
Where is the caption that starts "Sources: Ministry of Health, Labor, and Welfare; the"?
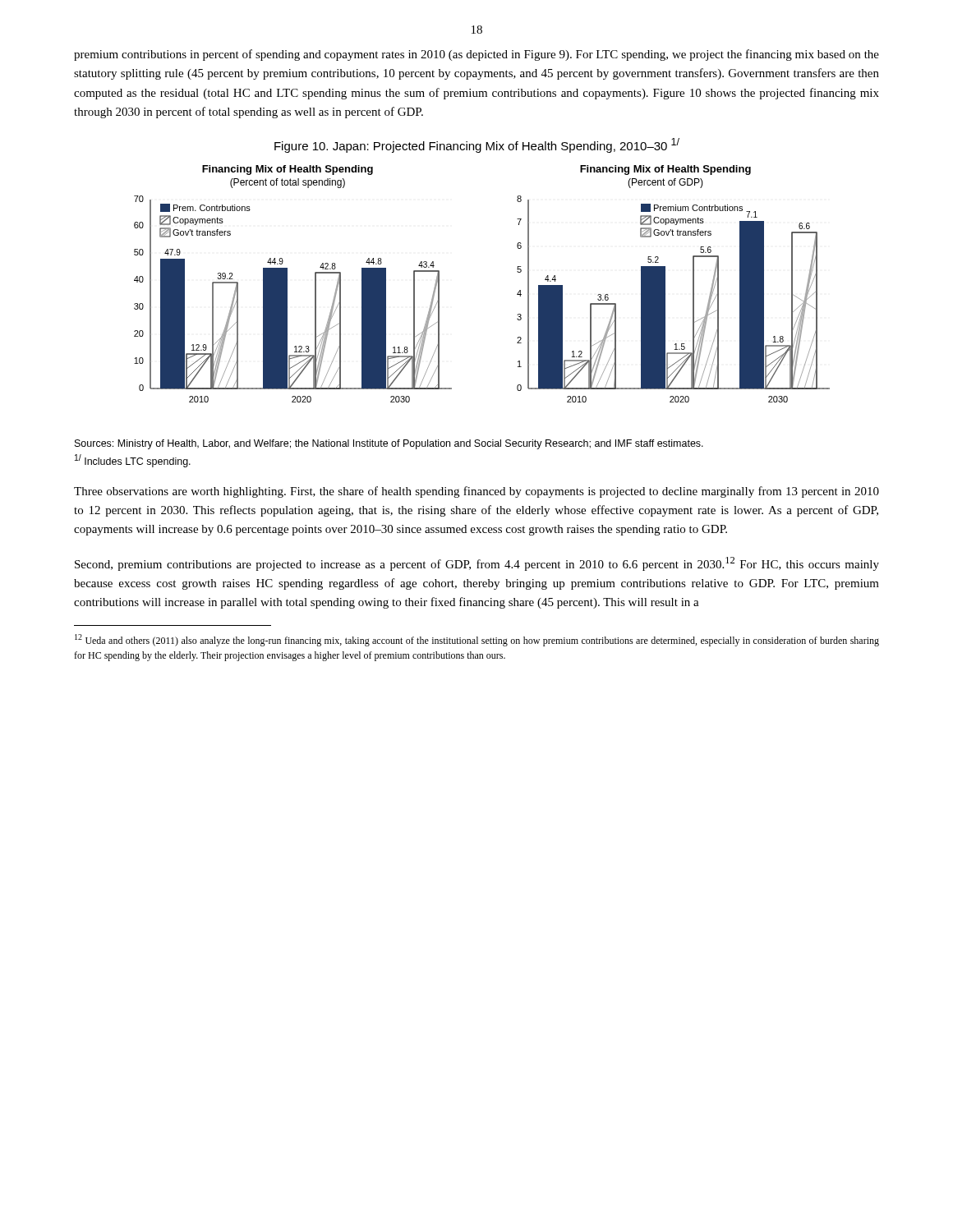click(x=389, y=444)
